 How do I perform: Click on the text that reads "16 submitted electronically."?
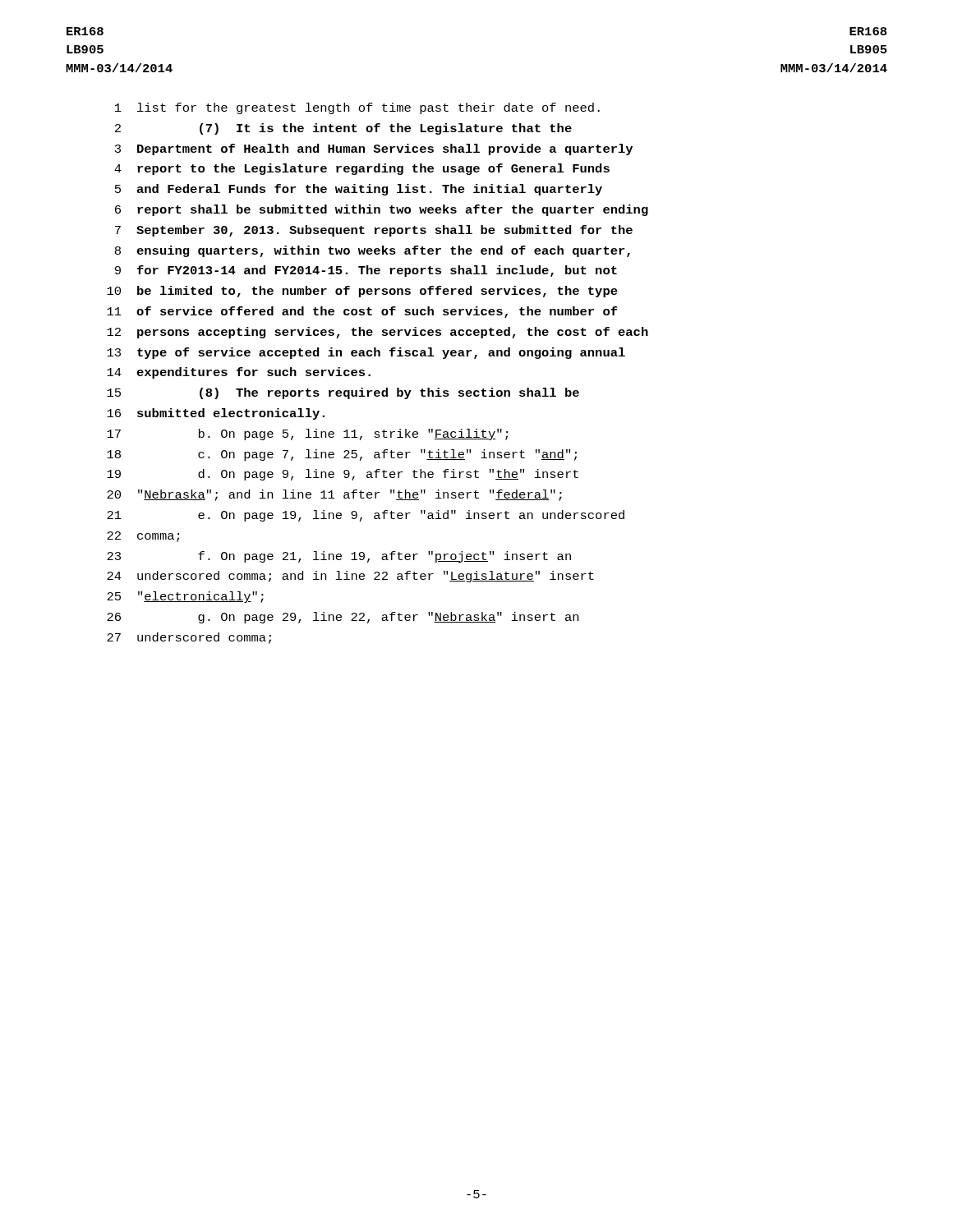(x=216, y=414)
